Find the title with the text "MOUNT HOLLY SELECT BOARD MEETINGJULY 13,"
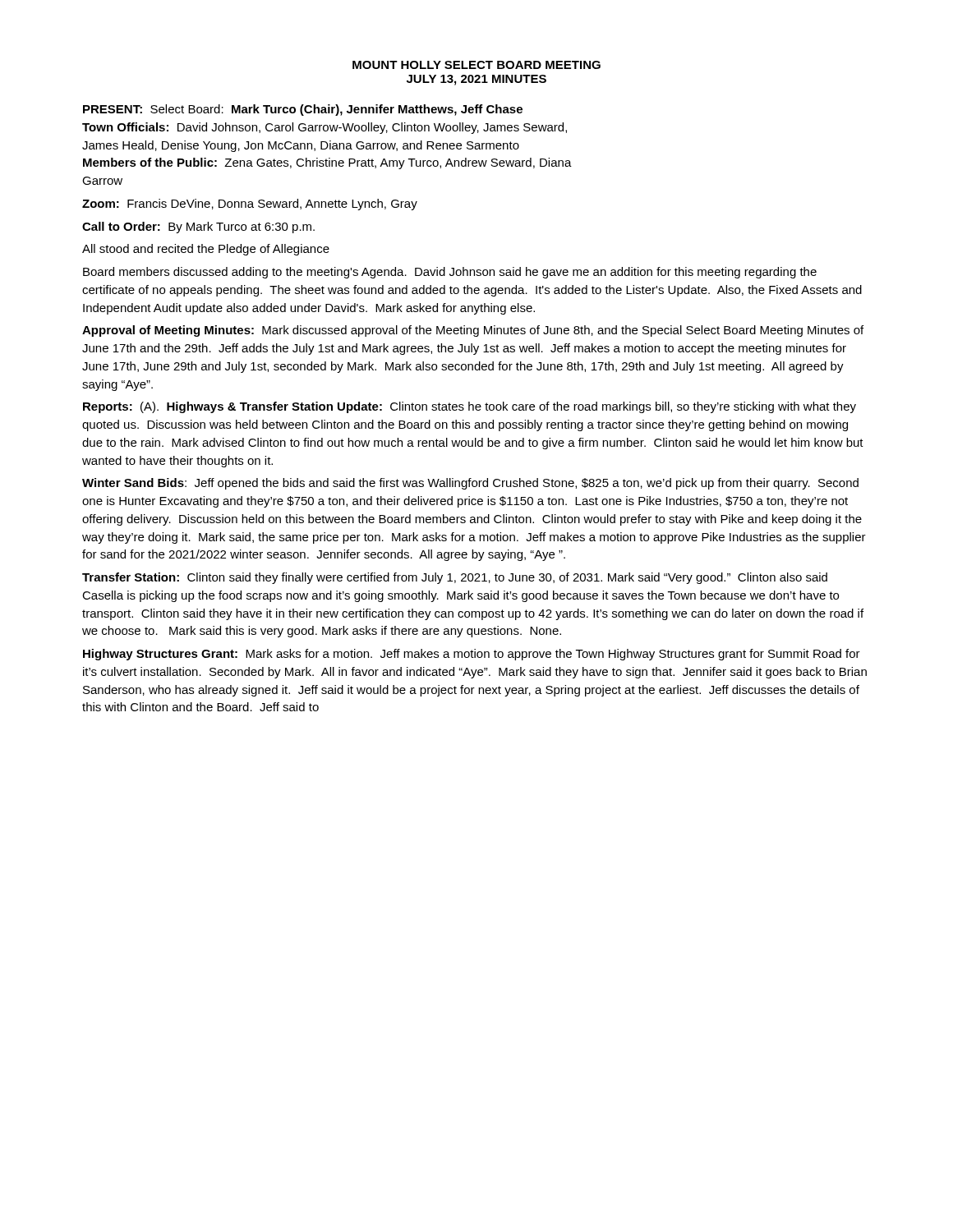The width and height of the screenshot is (953, 1232). [476, 71]
